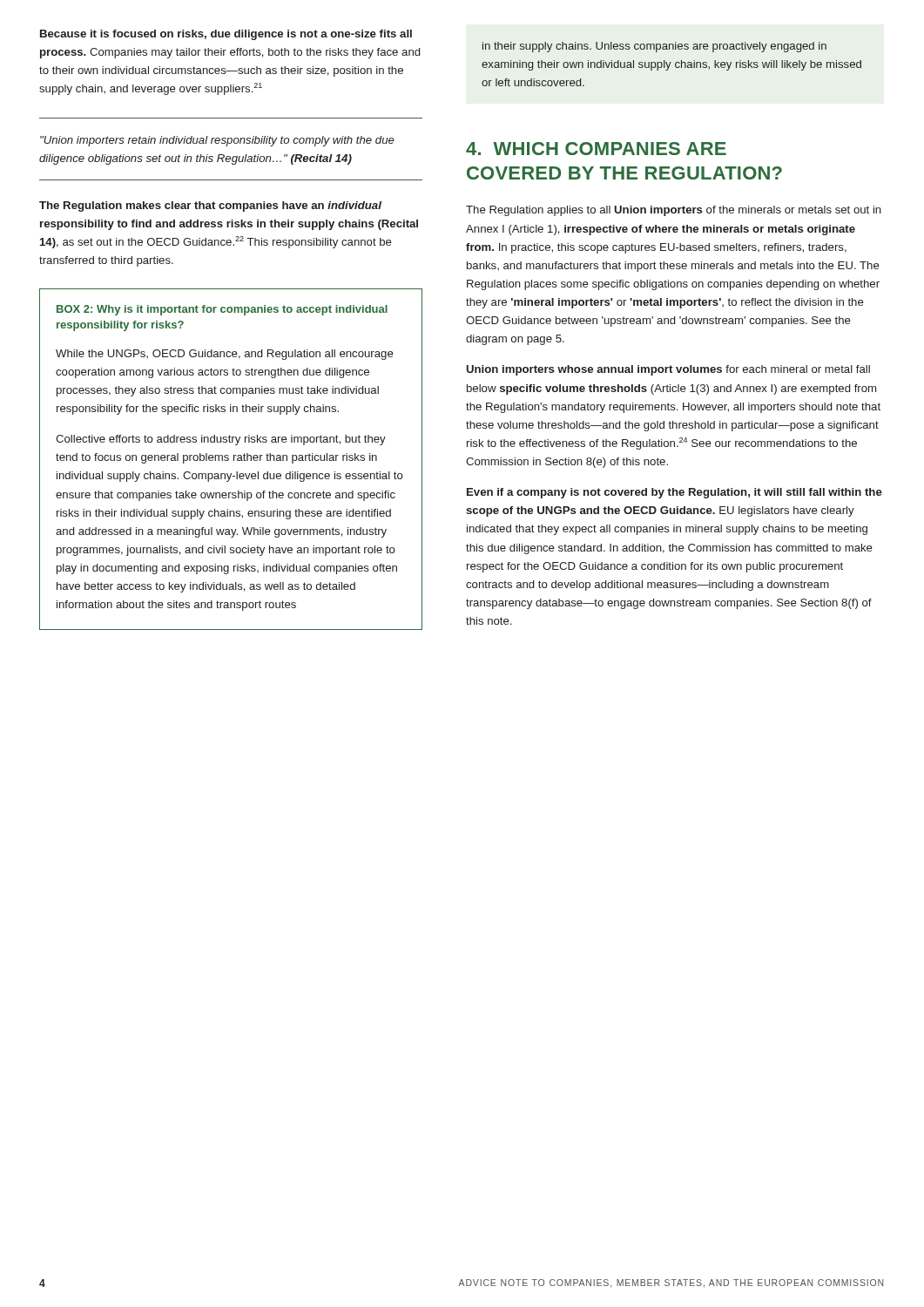Viewport: 924px width, 1307px height.
Task: Select the section header containing "BOX 2: Why is it"
Action: coord(222,317)
